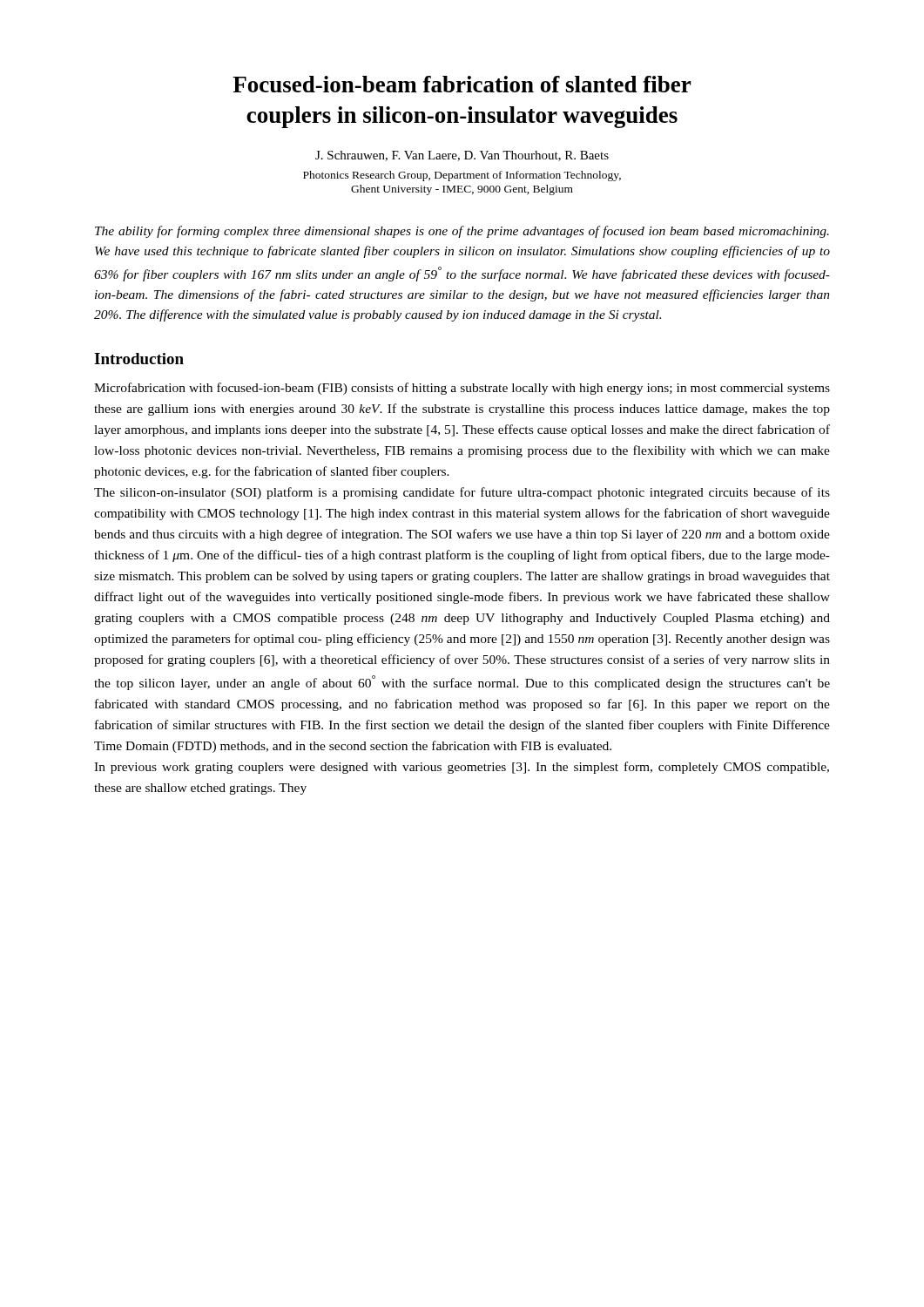
Task: Click on the text block starting "Microfabrication with focused-ion-beam (FIB) consists of hitting"
Action: point(462,587)
